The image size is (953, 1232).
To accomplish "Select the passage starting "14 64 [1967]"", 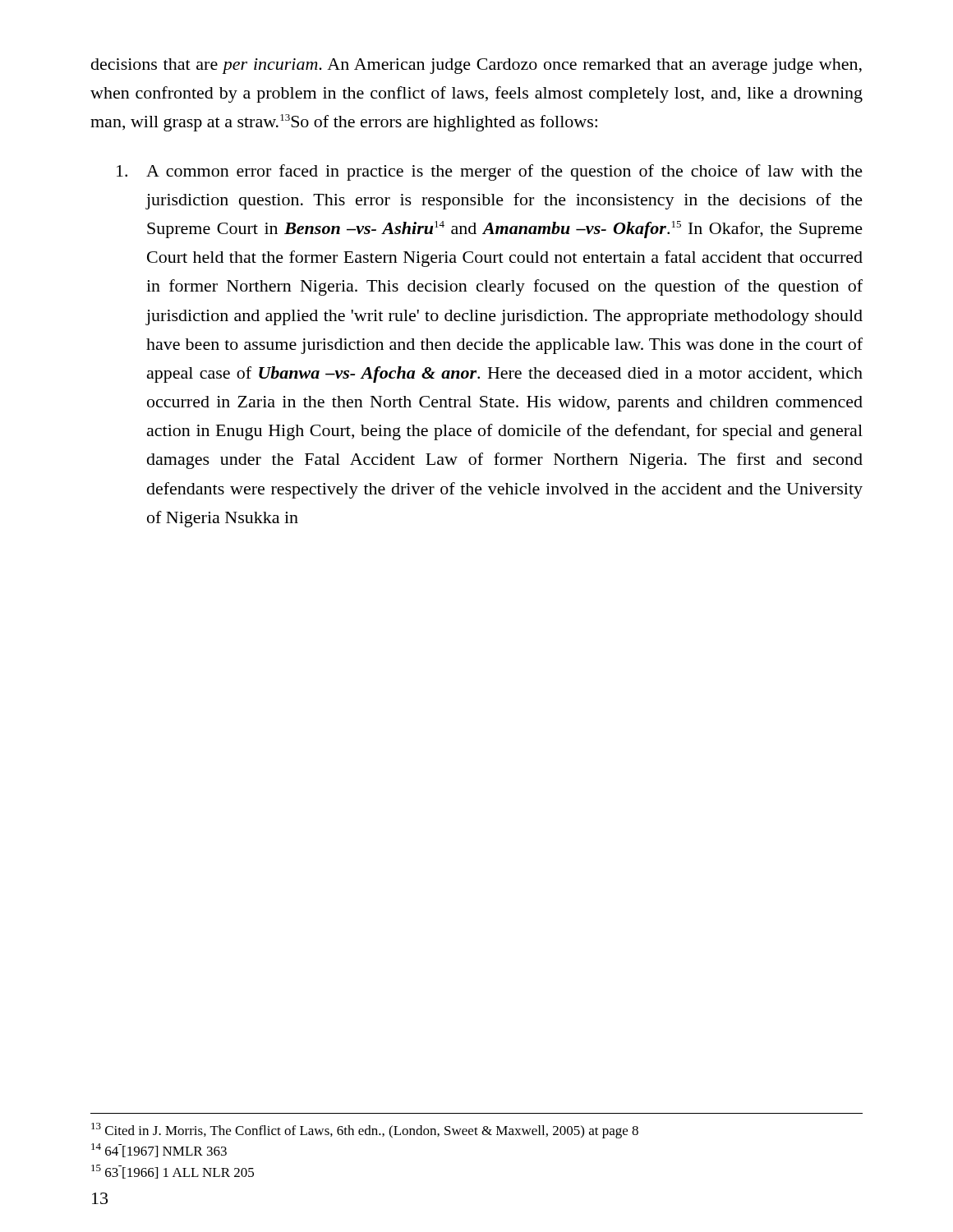I will coord(159,1150).
